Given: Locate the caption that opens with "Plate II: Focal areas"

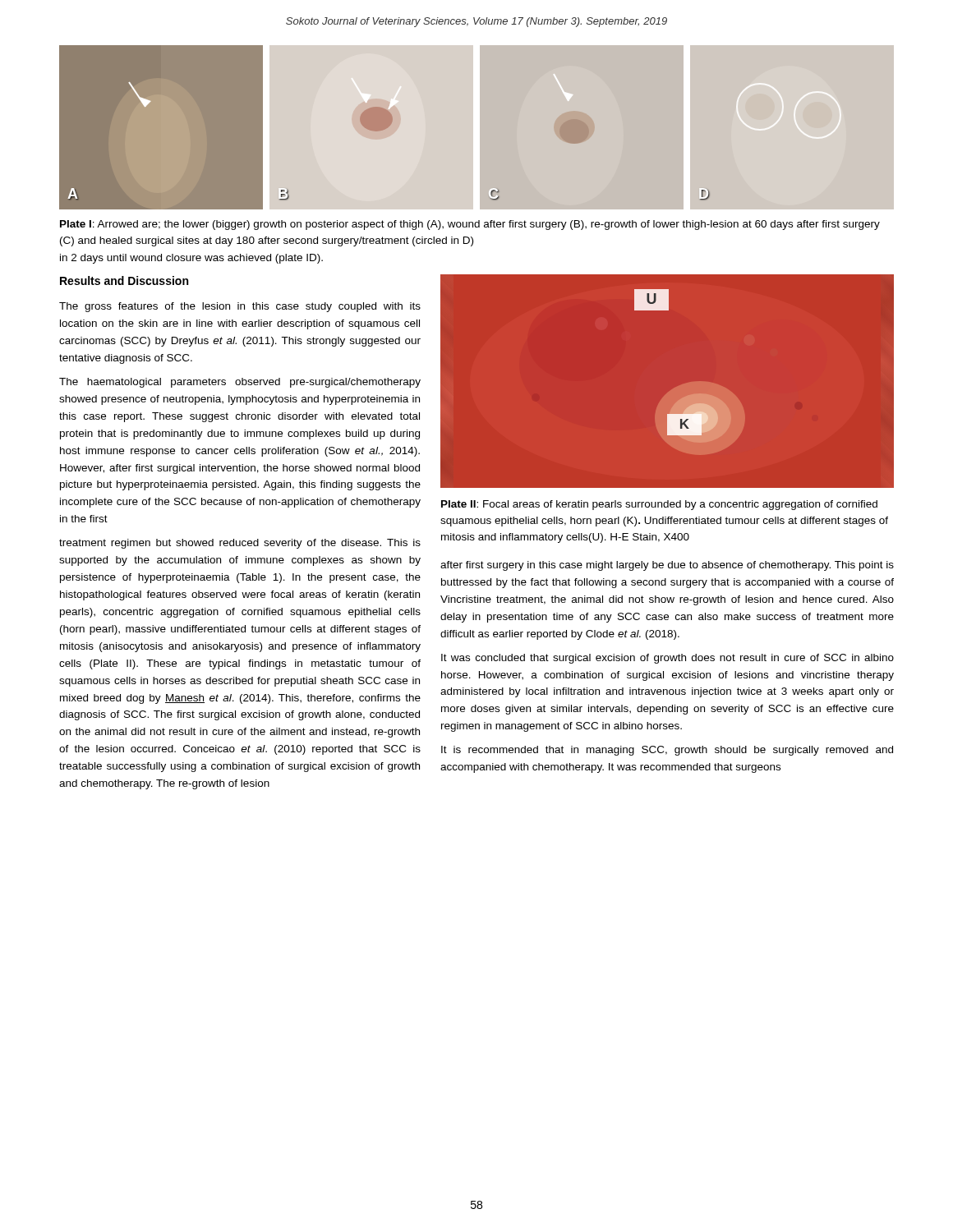Looking at the screenshot, I should click(x=664, y=520).
